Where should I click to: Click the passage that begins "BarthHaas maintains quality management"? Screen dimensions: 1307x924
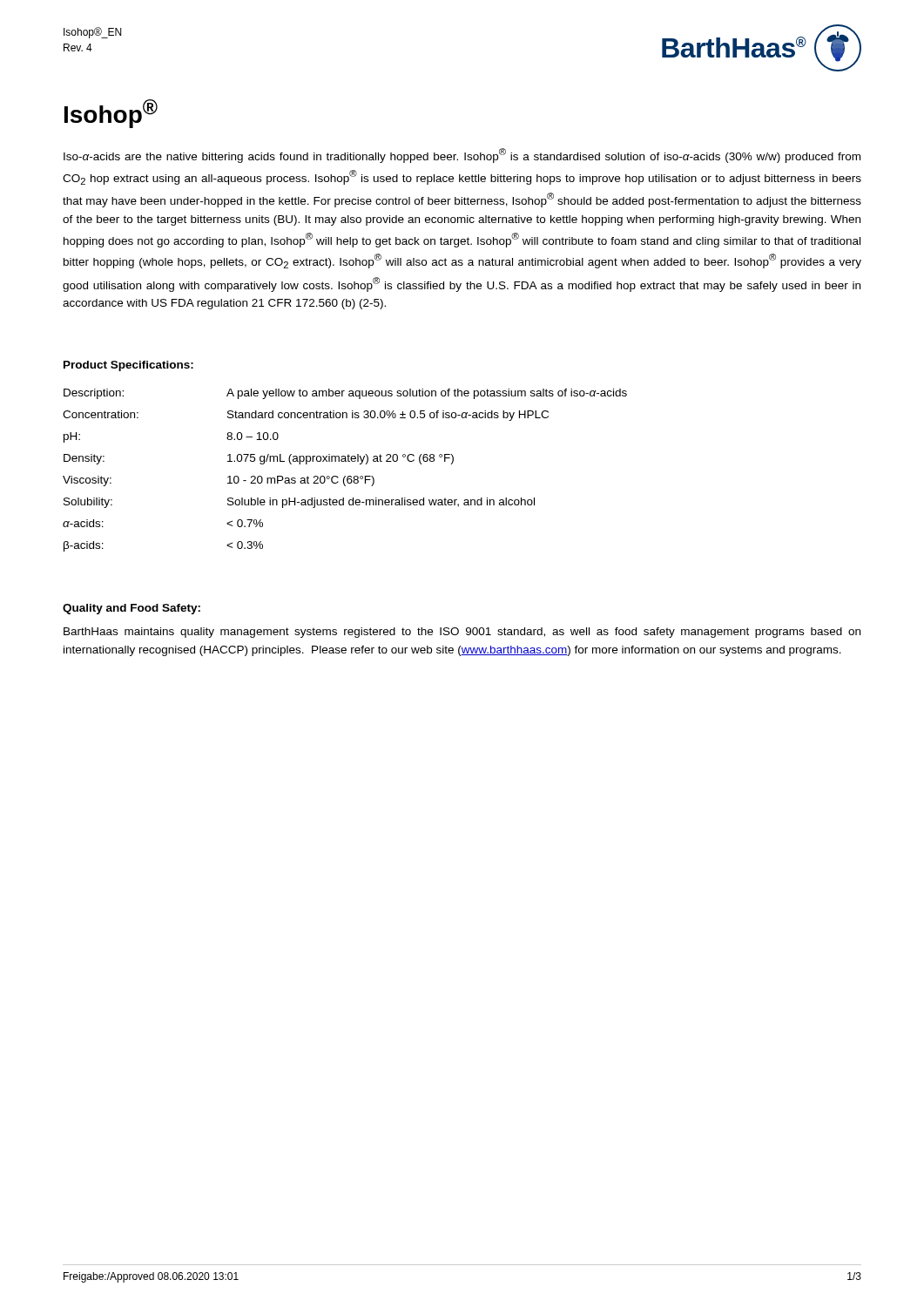462,640
